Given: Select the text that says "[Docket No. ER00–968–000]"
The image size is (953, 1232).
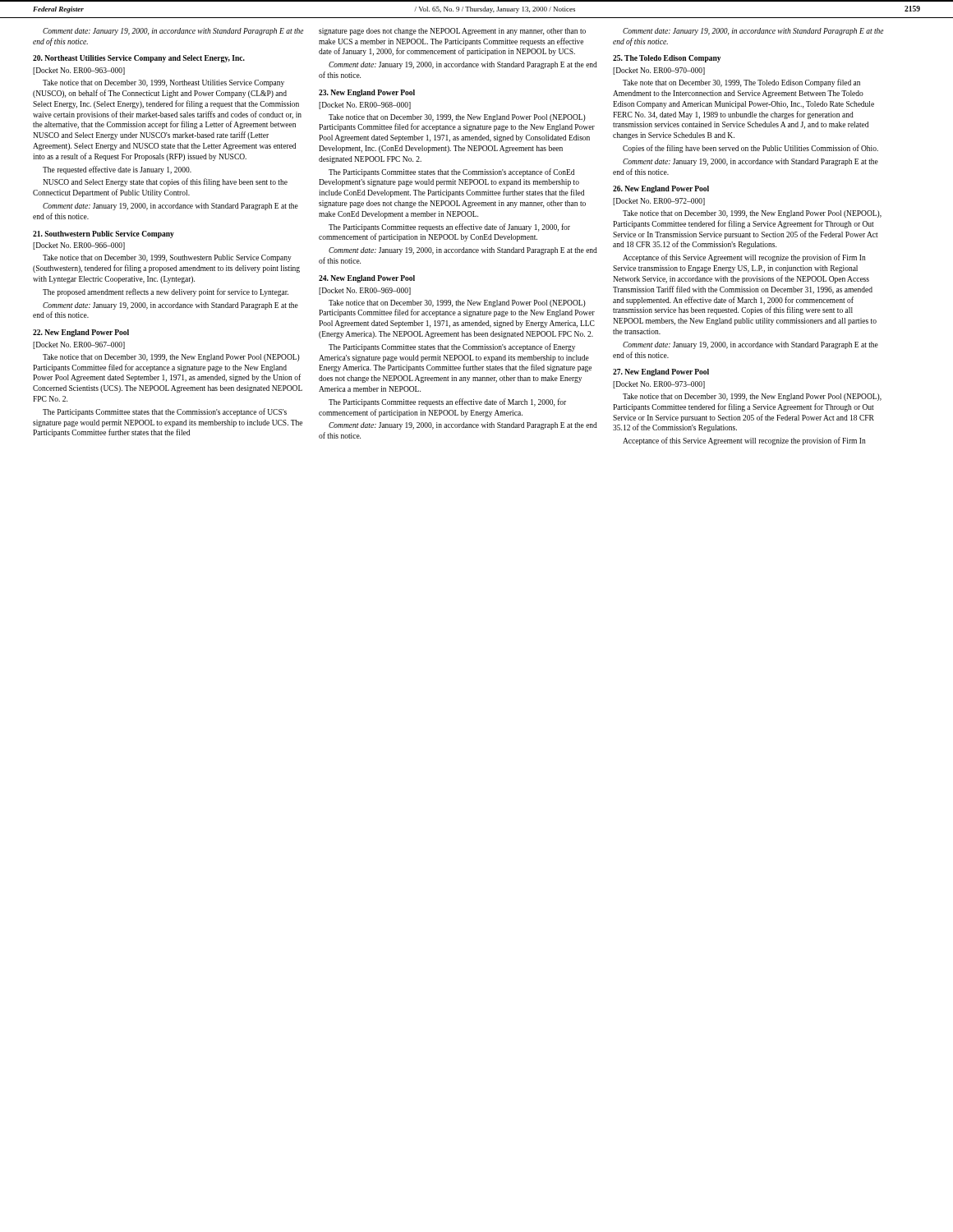Looking at the screenshot, I should click(365, 105).
